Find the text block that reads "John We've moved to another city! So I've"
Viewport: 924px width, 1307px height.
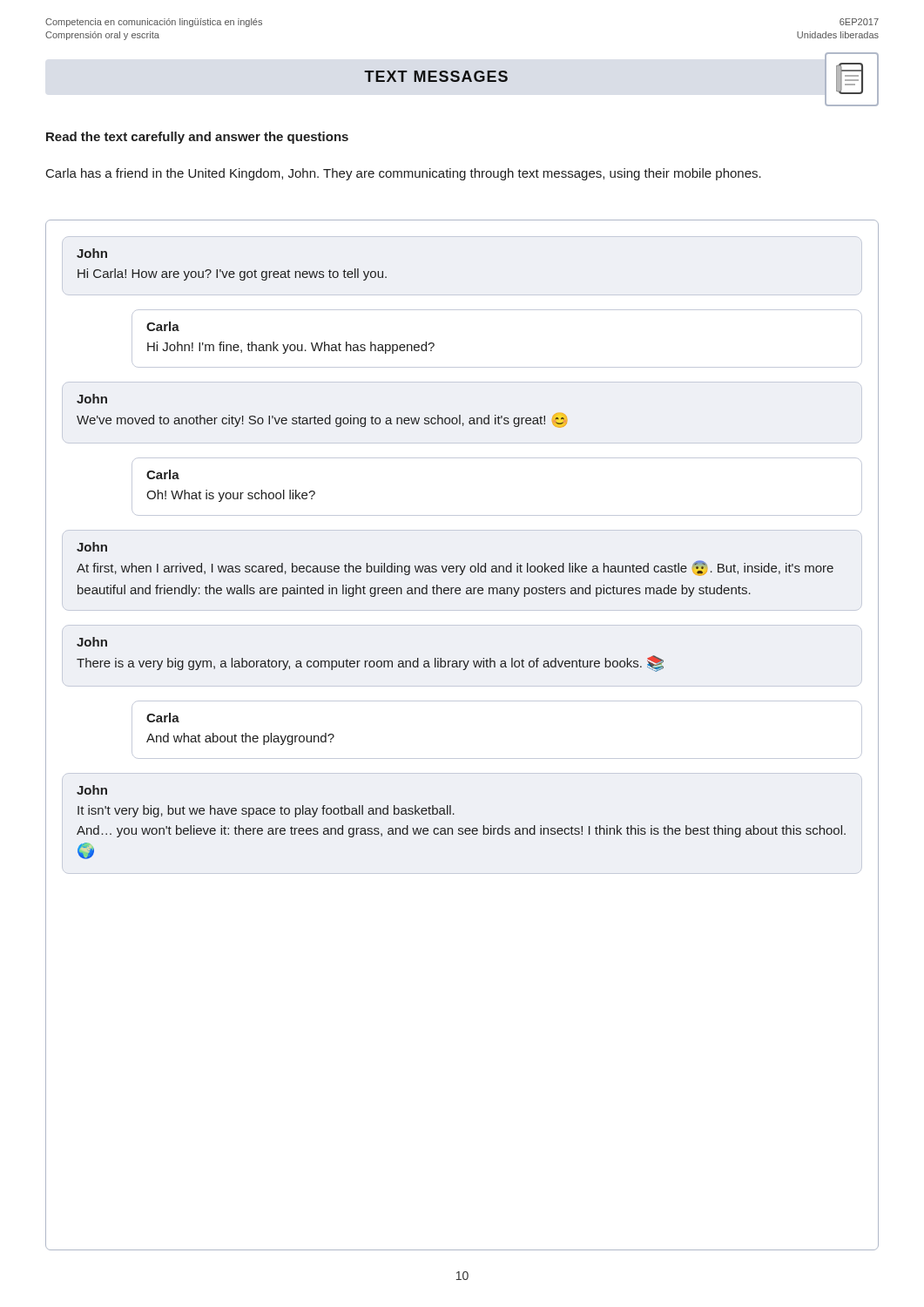tap(462, 411)
